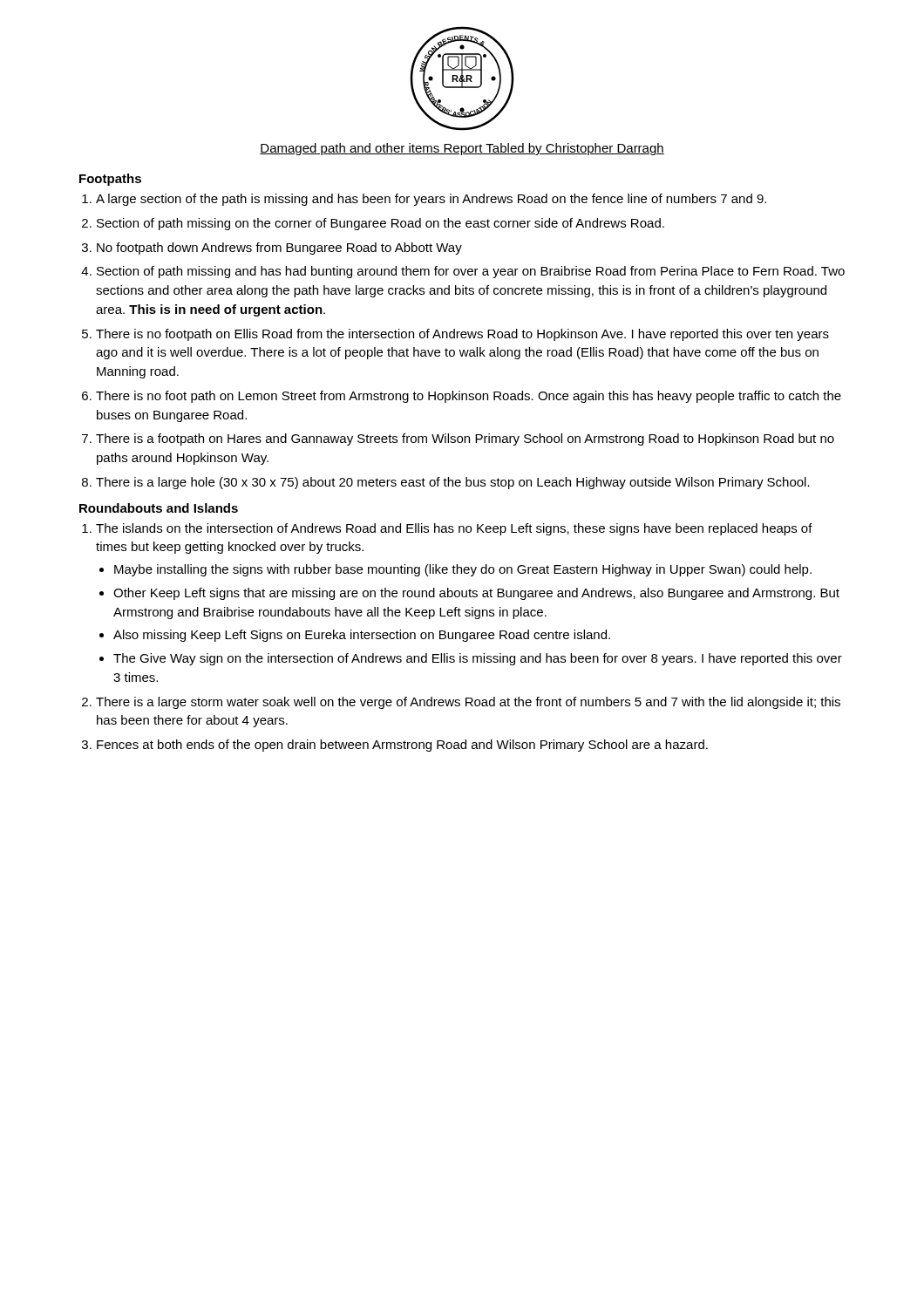The width and height of the screenshot is (924, 1308).
Task: Find the list item that says "Section of path missing and has had bunting"
Action: click(470, 290)
